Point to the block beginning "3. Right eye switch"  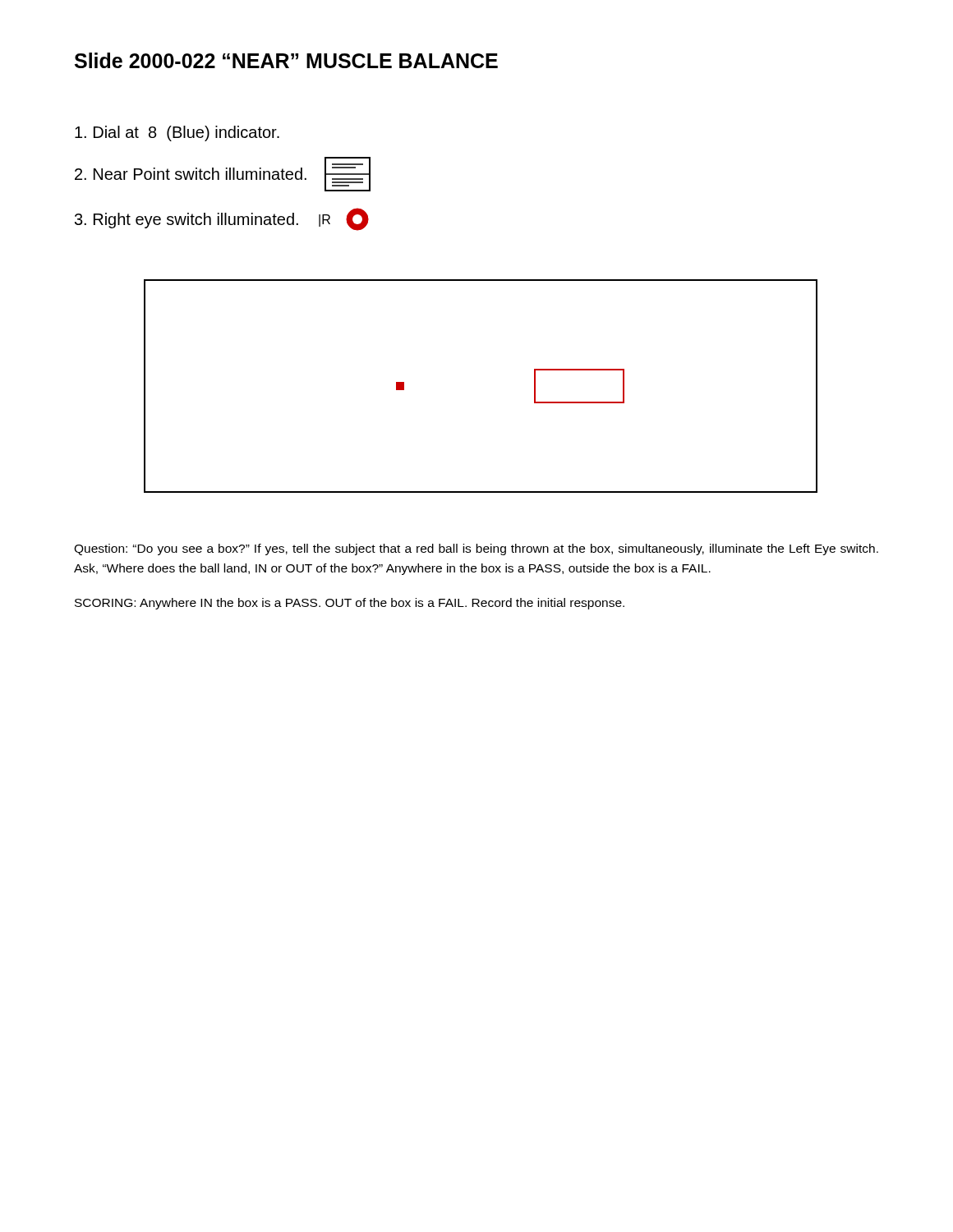click(x=221, y=219)
